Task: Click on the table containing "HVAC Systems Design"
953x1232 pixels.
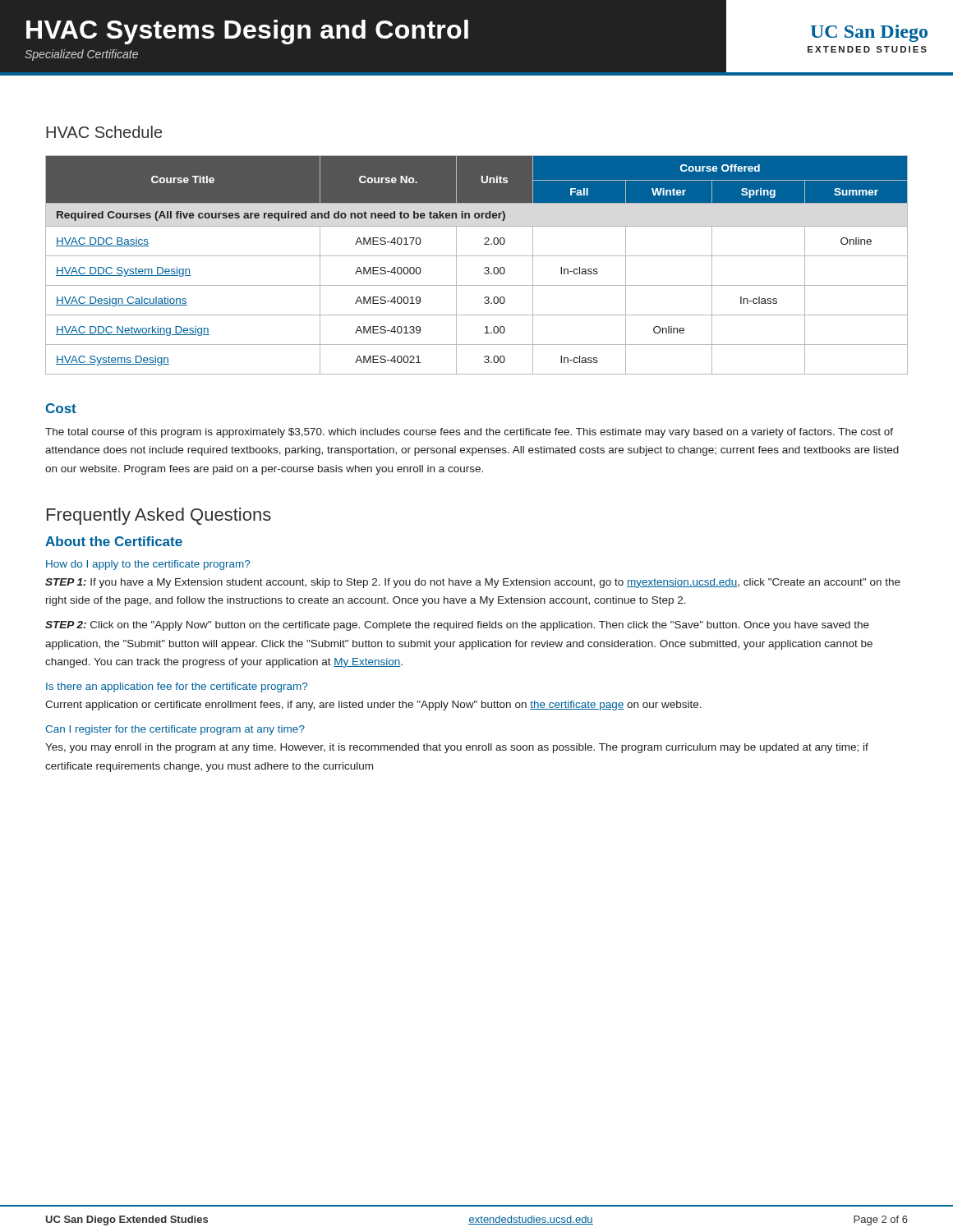Action: (x=476, y=265)
